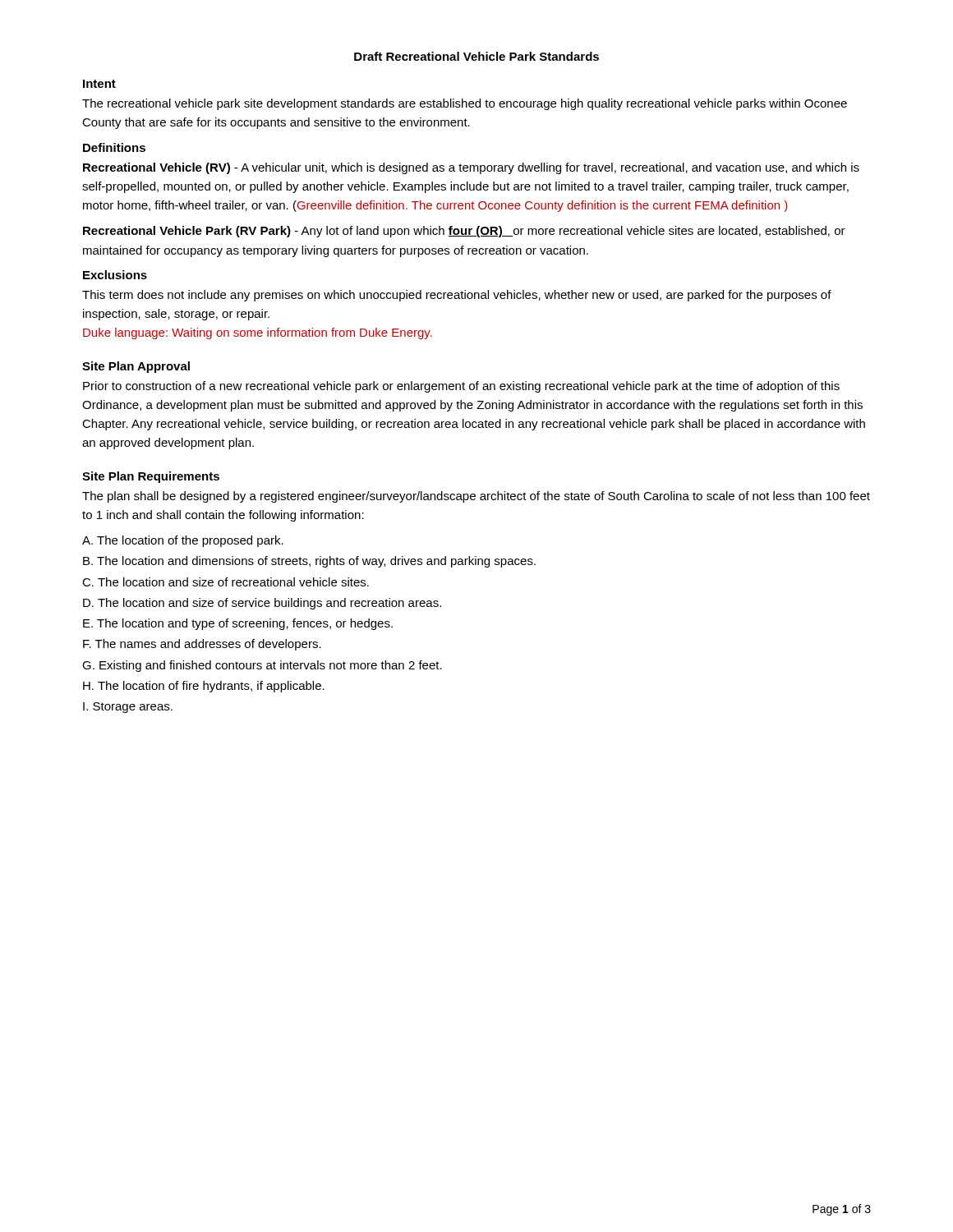Find the section header with the text "Site Plan Approval"
953x1232 pixels.
136,365
